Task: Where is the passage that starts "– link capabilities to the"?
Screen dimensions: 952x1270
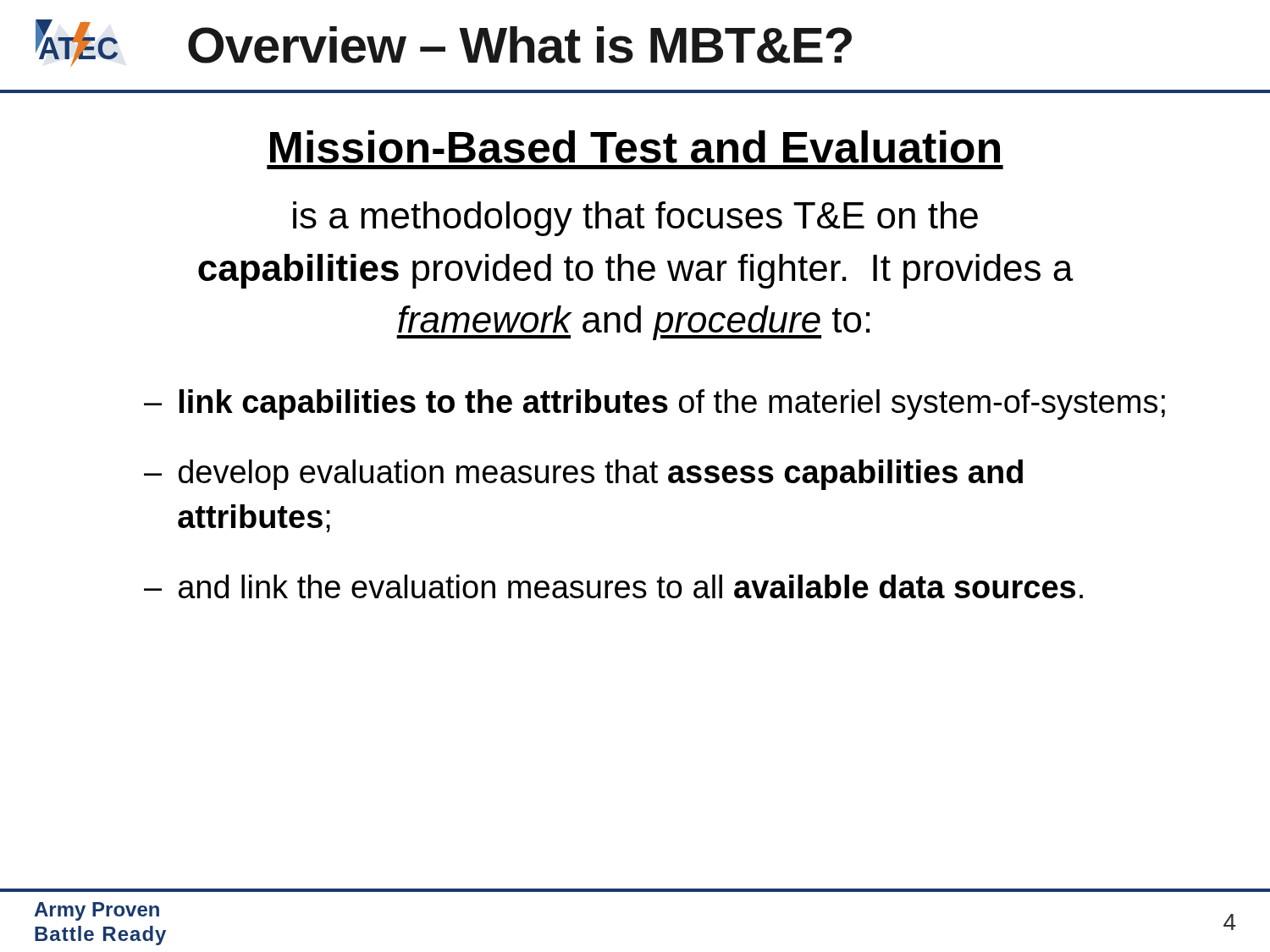Action: tap(656, 402)
